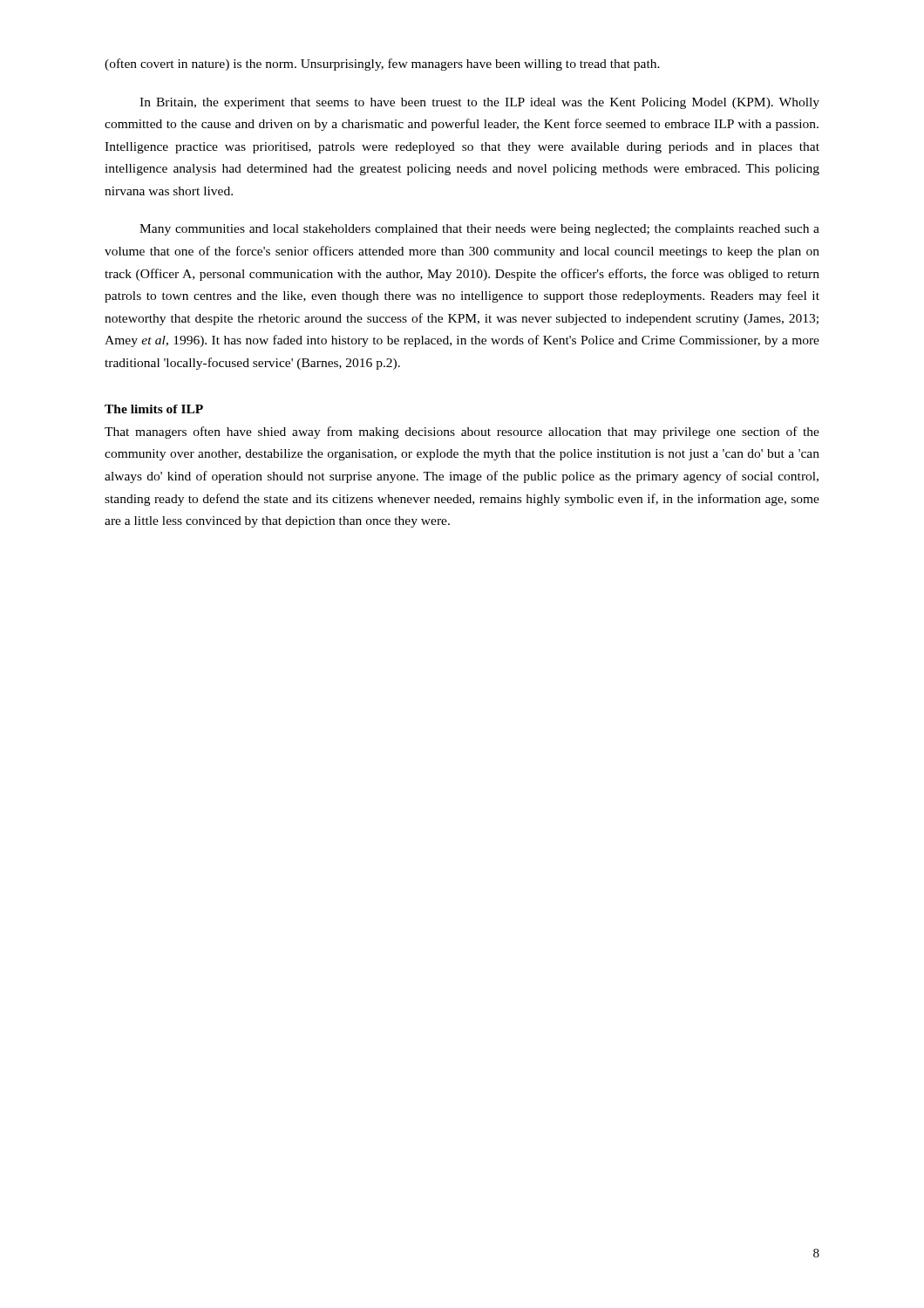
Task: Point to the block beginning "In Britain, the experiment"
Action: pyautogui.click(x=462, y=146)
